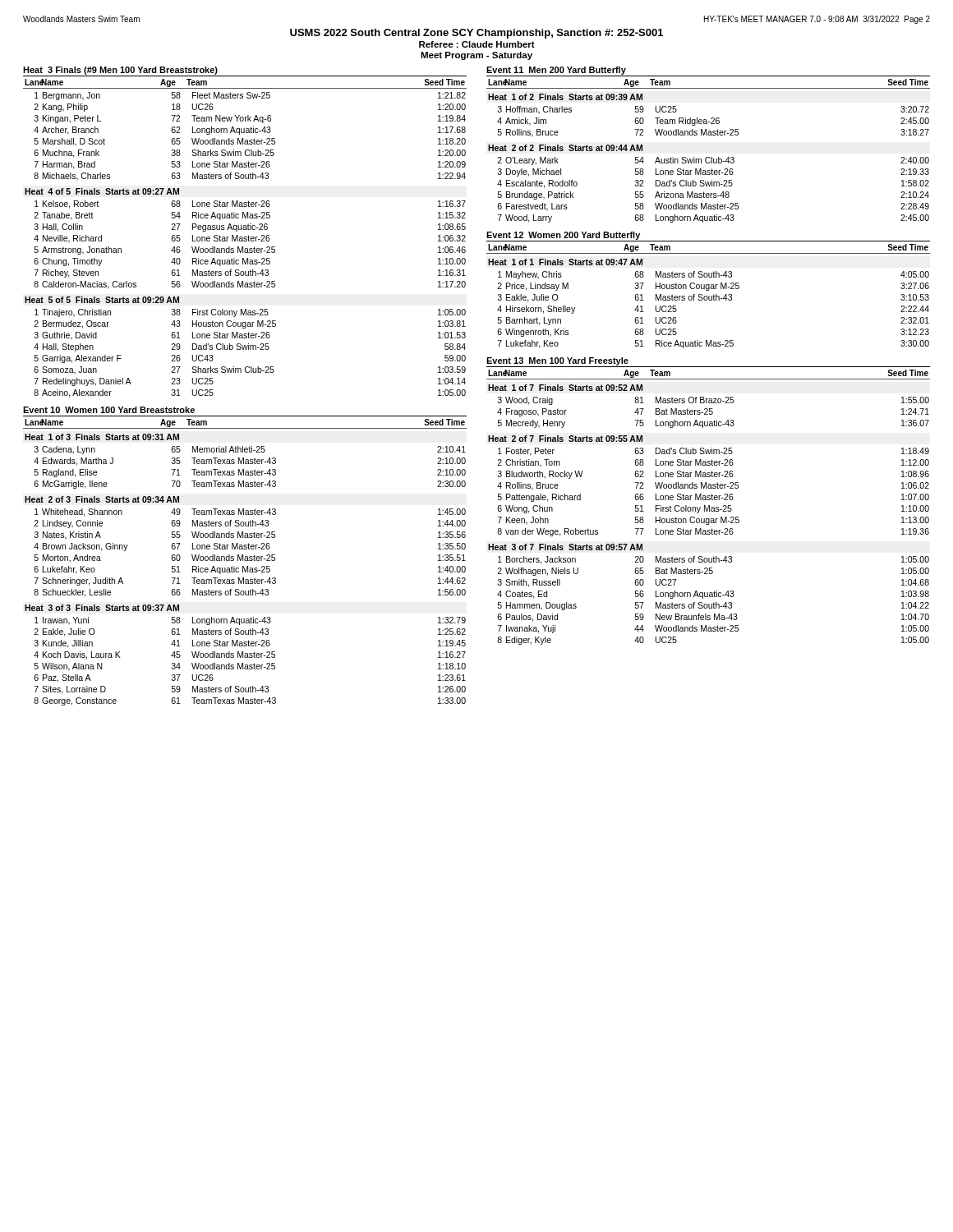Find the section header containing "Heat 1 of 1 Finals Starts at 09:47"
Image resolution: width=953 pixels, height=1232 pixels.
point(566,262)
